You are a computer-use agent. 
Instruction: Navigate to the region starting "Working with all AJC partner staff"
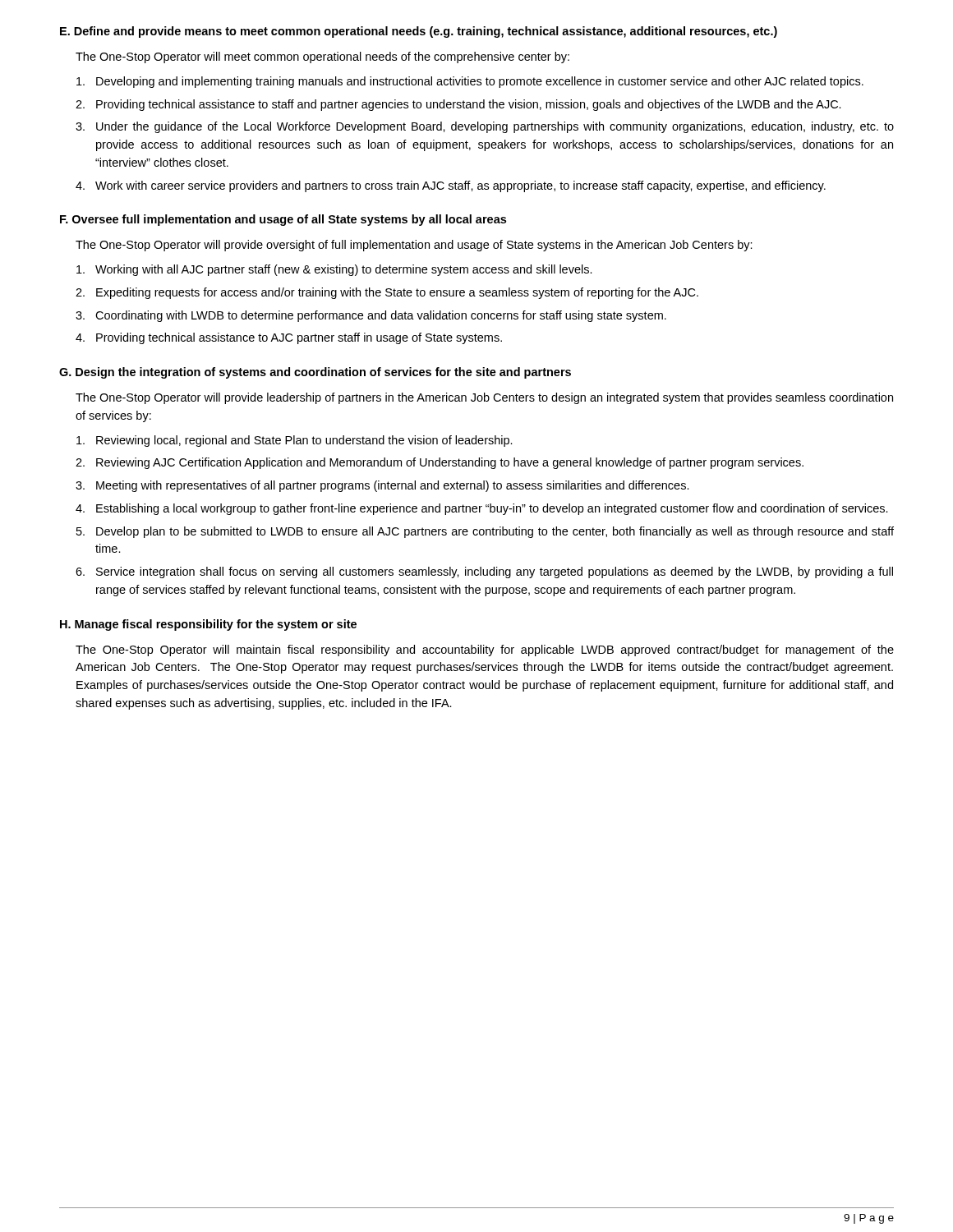pos(485,270)
